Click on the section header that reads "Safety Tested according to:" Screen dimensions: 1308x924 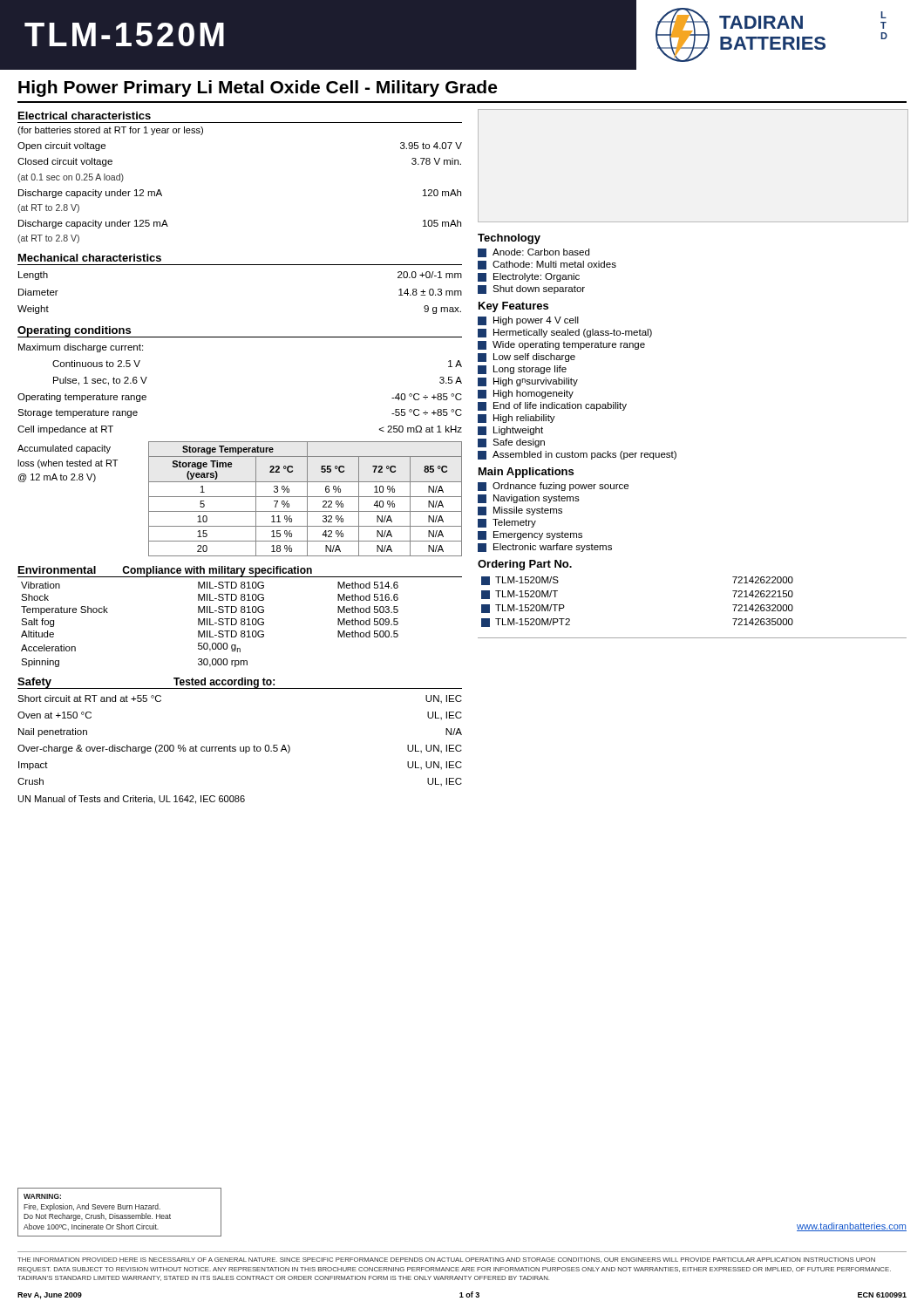pos(147,681)
